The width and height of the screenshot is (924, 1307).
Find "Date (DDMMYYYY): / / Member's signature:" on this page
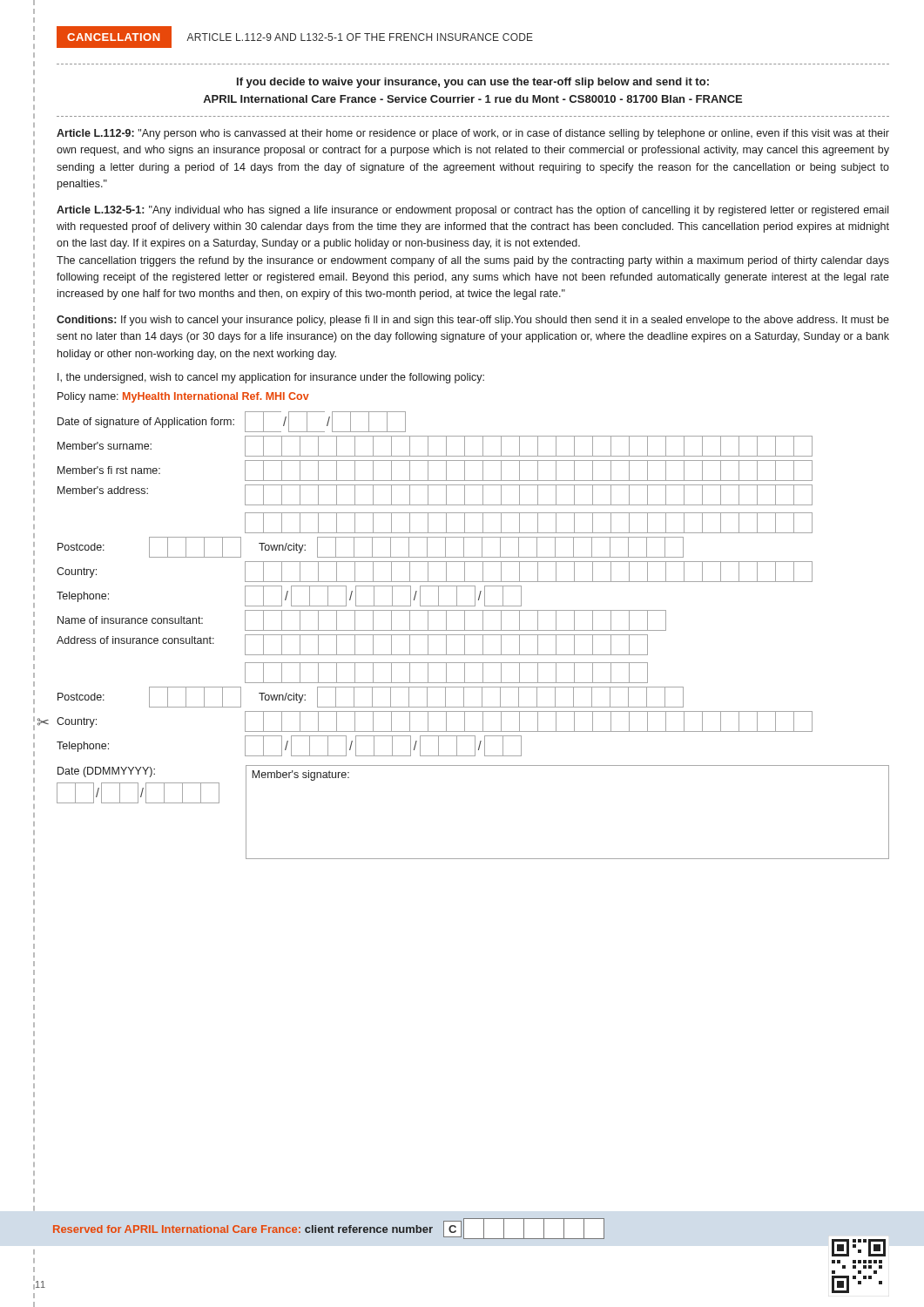[473, 812]
